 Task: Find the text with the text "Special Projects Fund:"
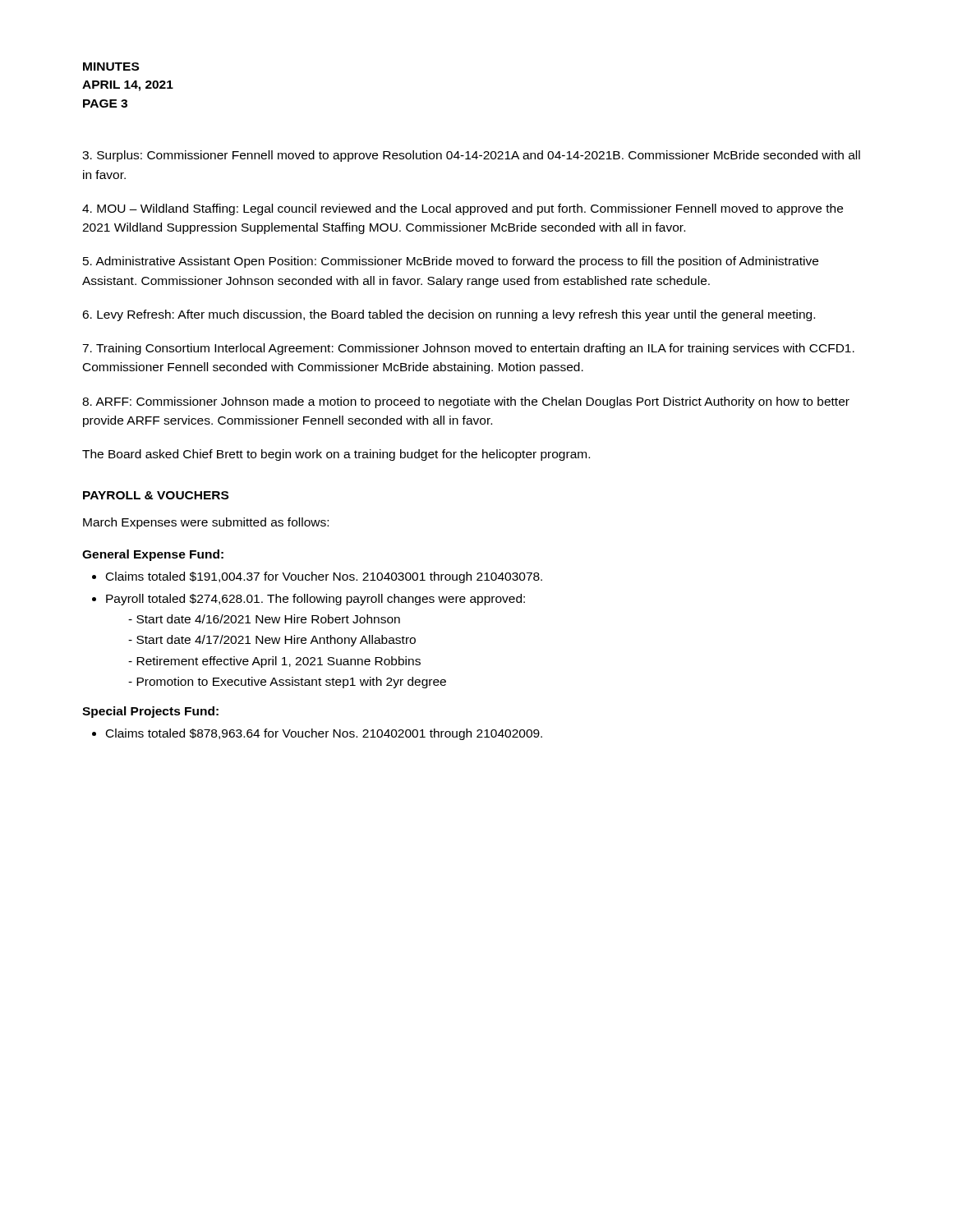tap(151, 711)
